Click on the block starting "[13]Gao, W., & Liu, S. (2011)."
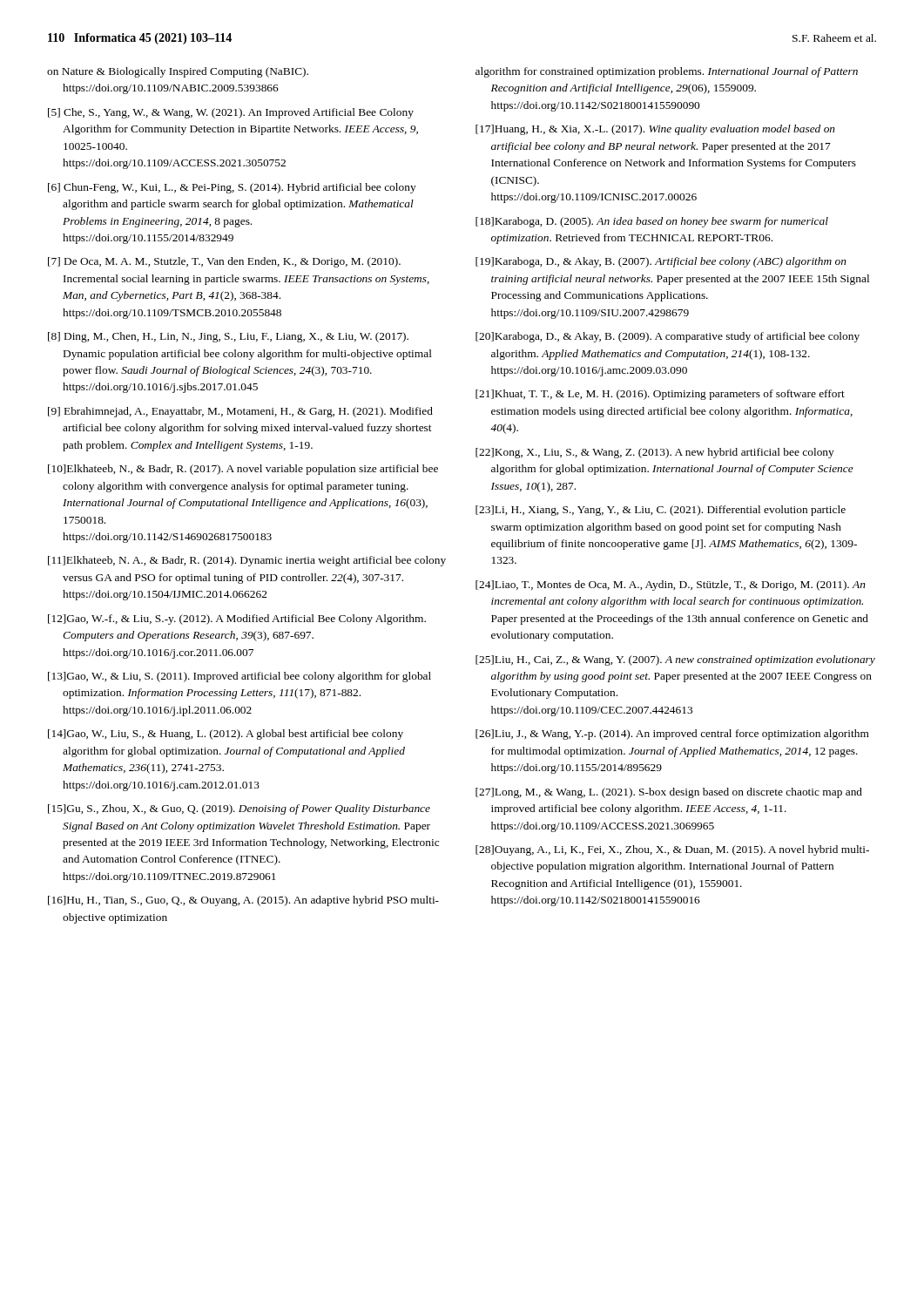 pos(239,693)
